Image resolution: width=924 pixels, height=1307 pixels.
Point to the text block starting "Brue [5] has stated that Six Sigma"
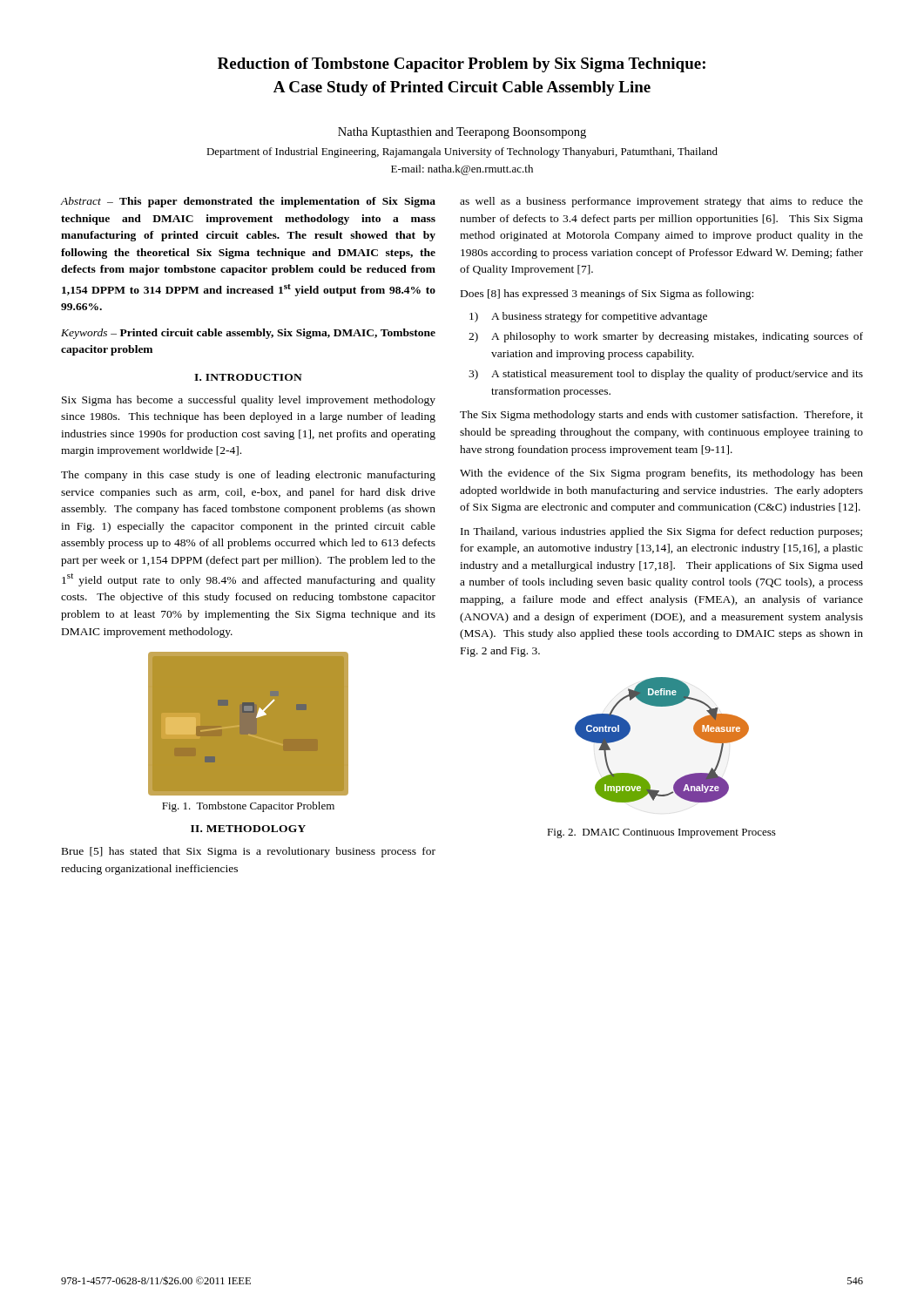point(248,859)
